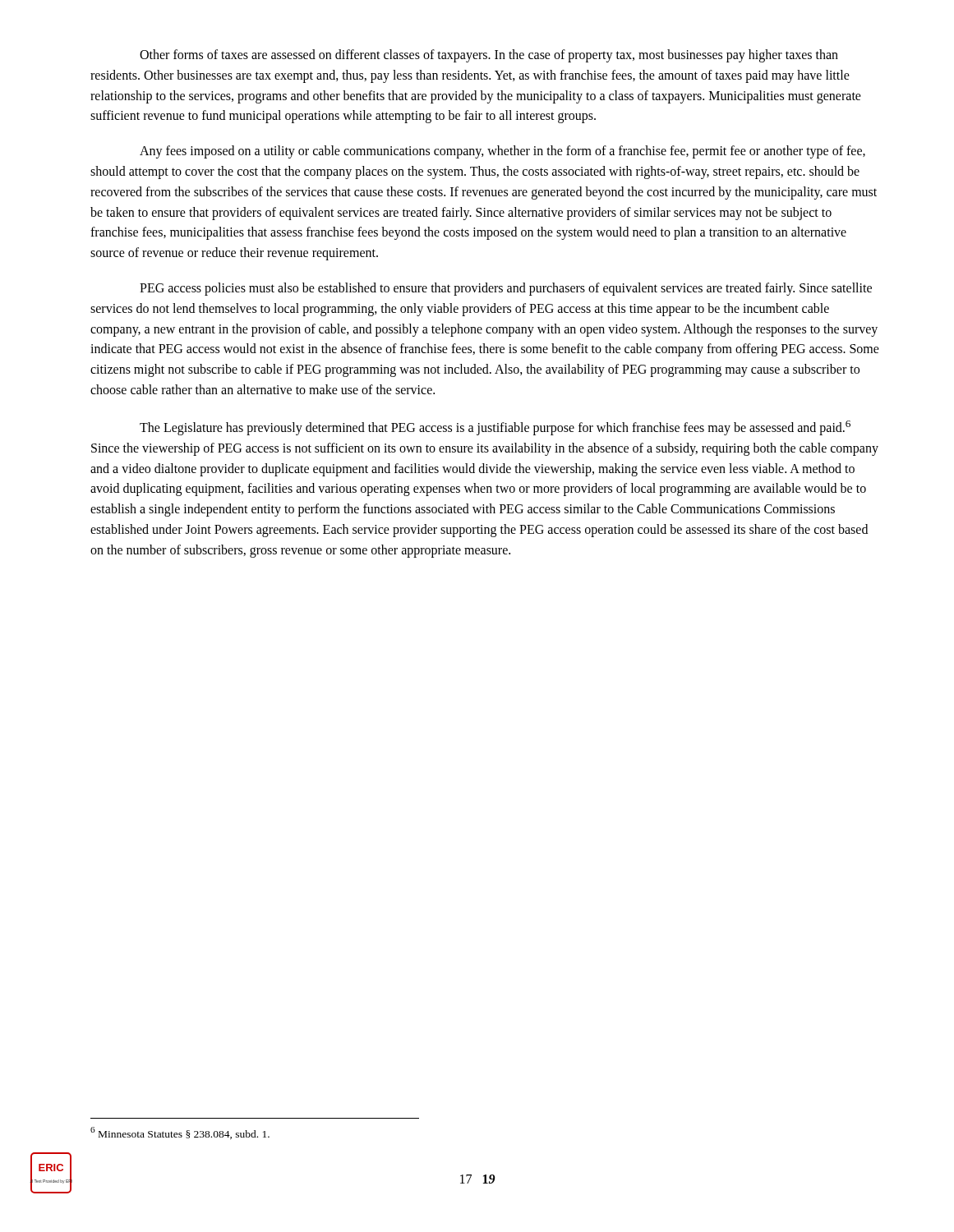Click the passage that begins "6 Minnesota Statutes § 238.084,"

(255, 1132)
